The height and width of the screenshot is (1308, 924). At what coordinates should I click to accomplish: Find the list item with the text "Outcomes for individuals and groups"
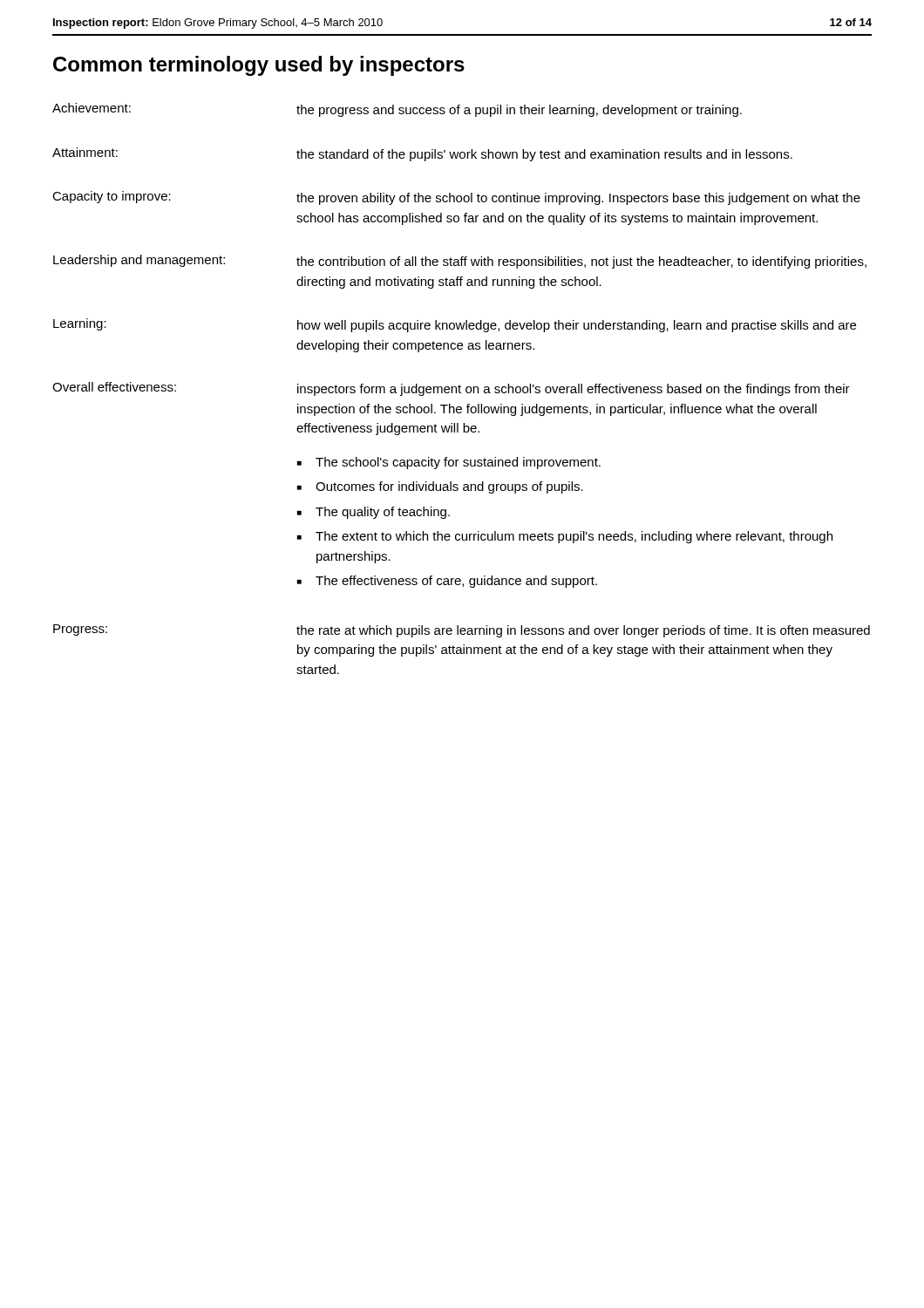pos(450,486)
